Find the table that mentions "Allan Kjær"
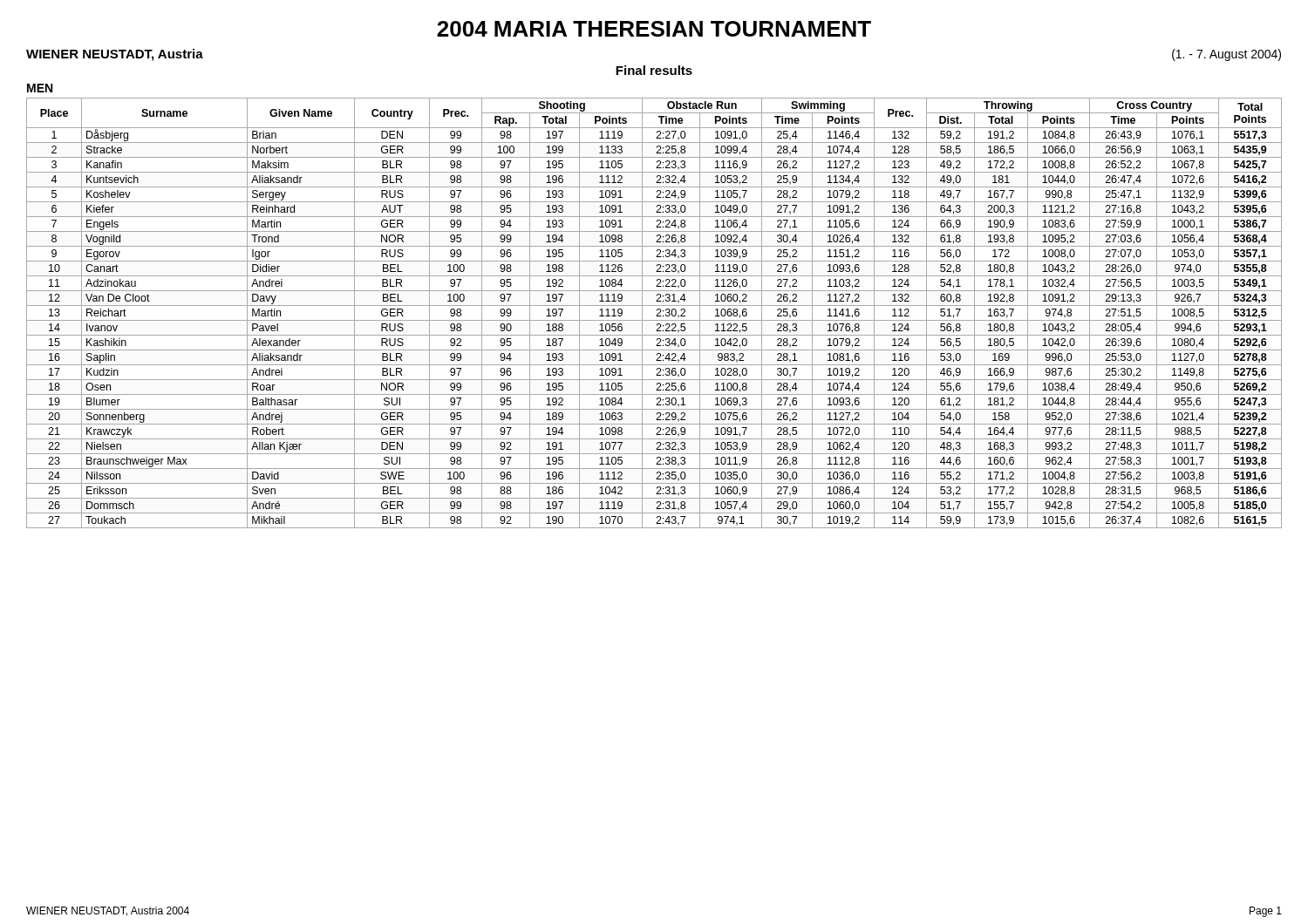 click(x=654, y=313)
